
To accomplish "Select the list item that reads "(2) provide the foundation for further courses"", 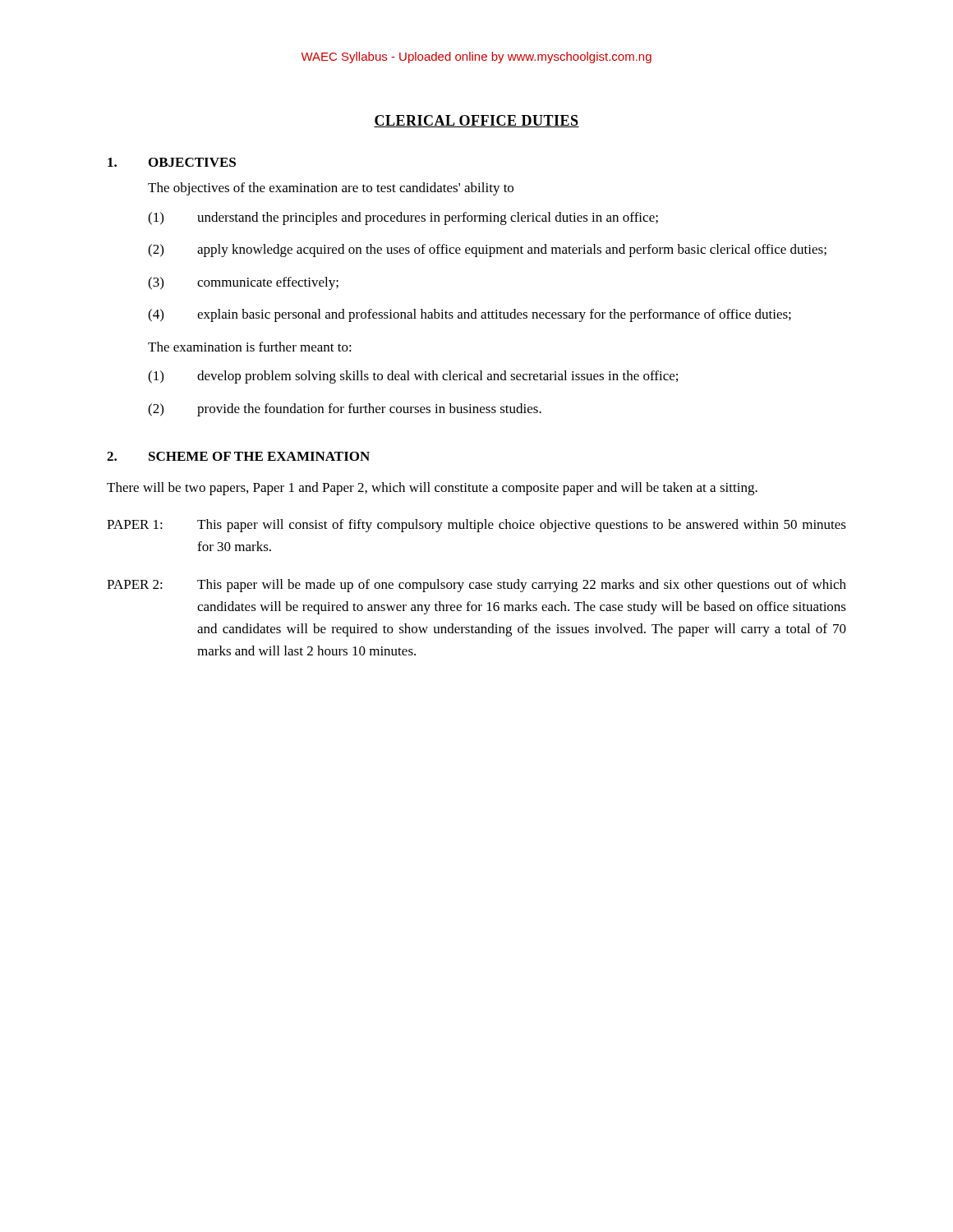I will point(497,408).
